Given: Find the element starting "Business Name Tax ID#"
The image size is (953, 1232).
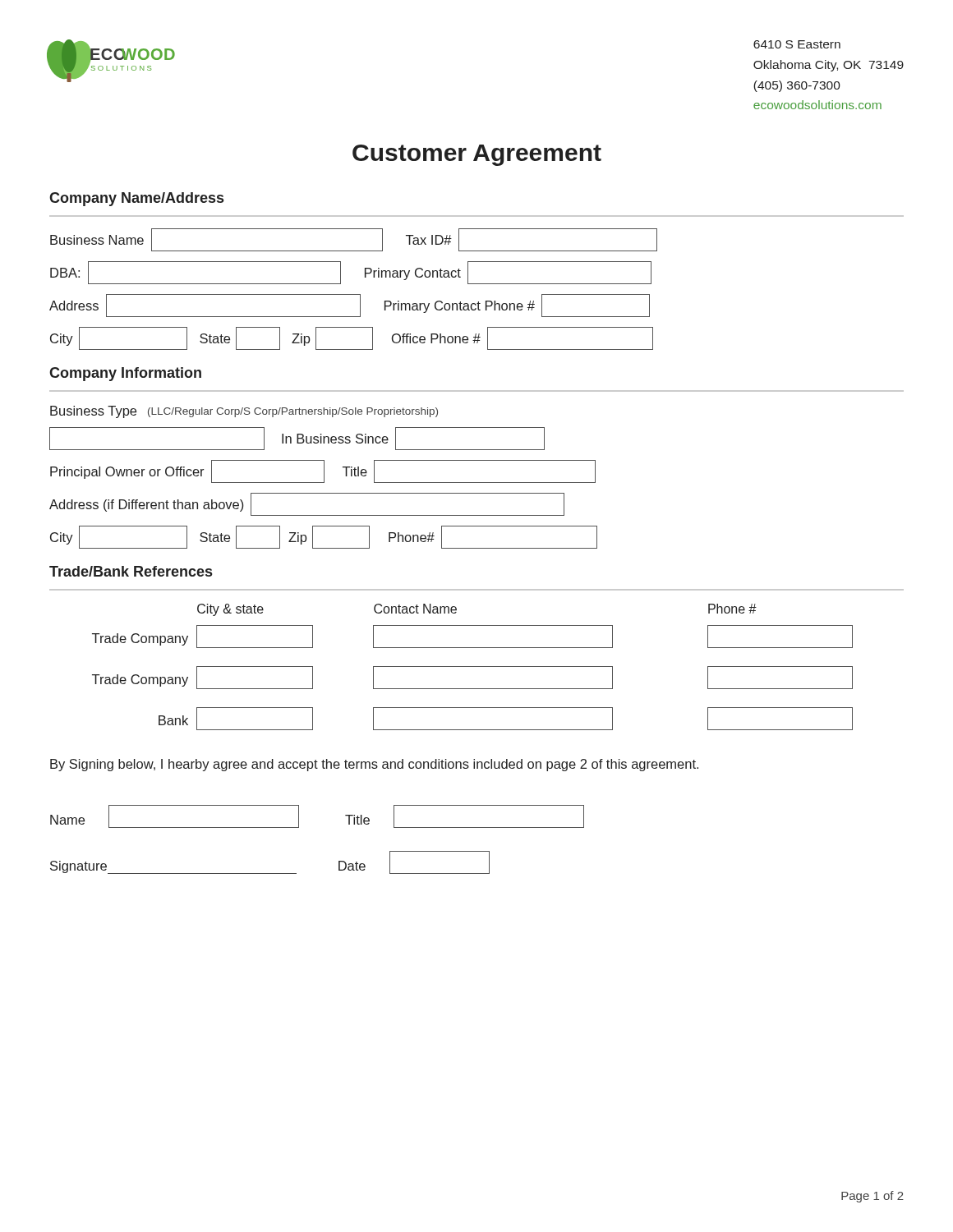Looking at the screenshot, I should (353, 240).
